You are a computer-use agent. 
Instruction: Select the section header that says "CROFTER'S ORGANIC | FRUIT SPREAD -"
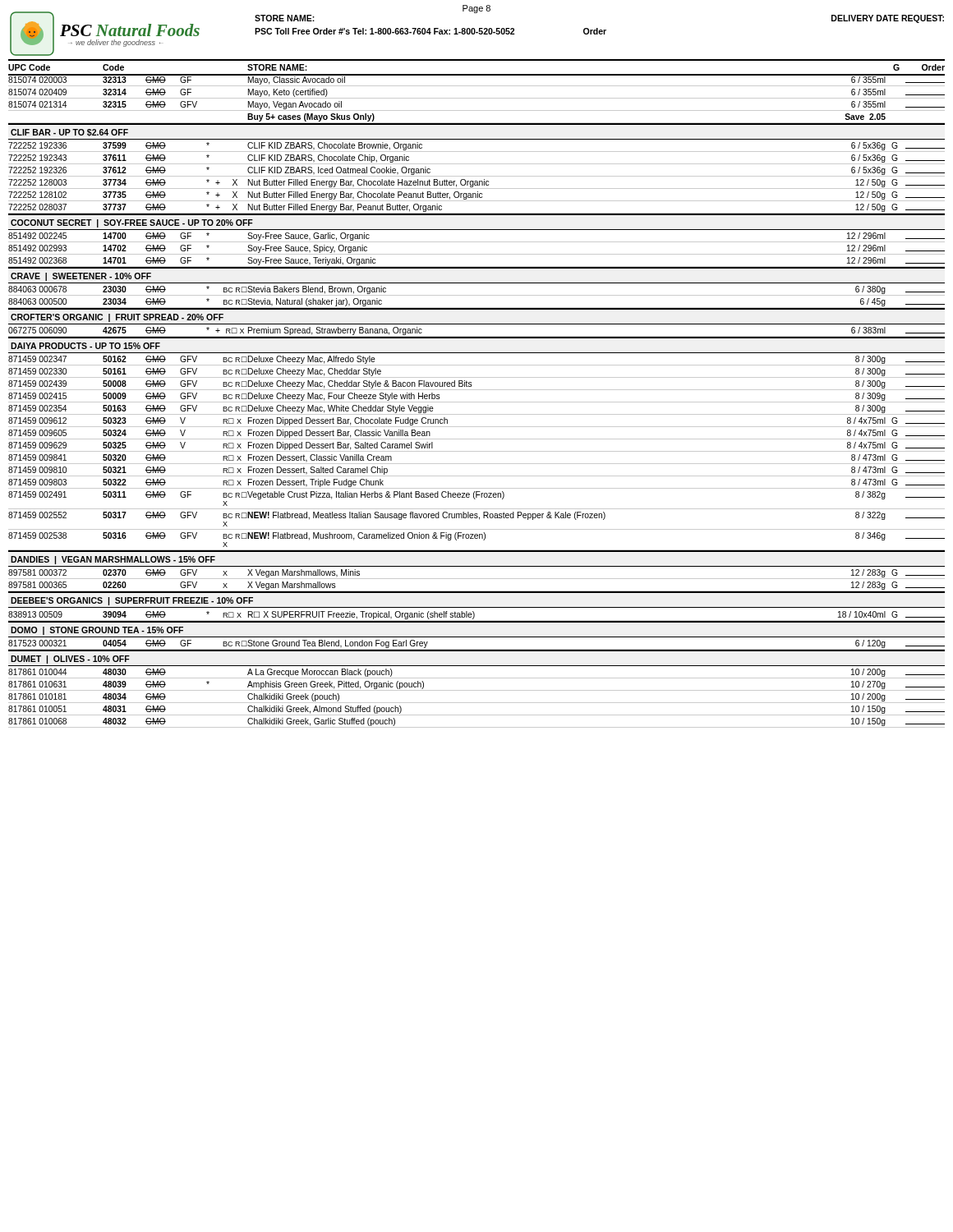coord(116,317)
